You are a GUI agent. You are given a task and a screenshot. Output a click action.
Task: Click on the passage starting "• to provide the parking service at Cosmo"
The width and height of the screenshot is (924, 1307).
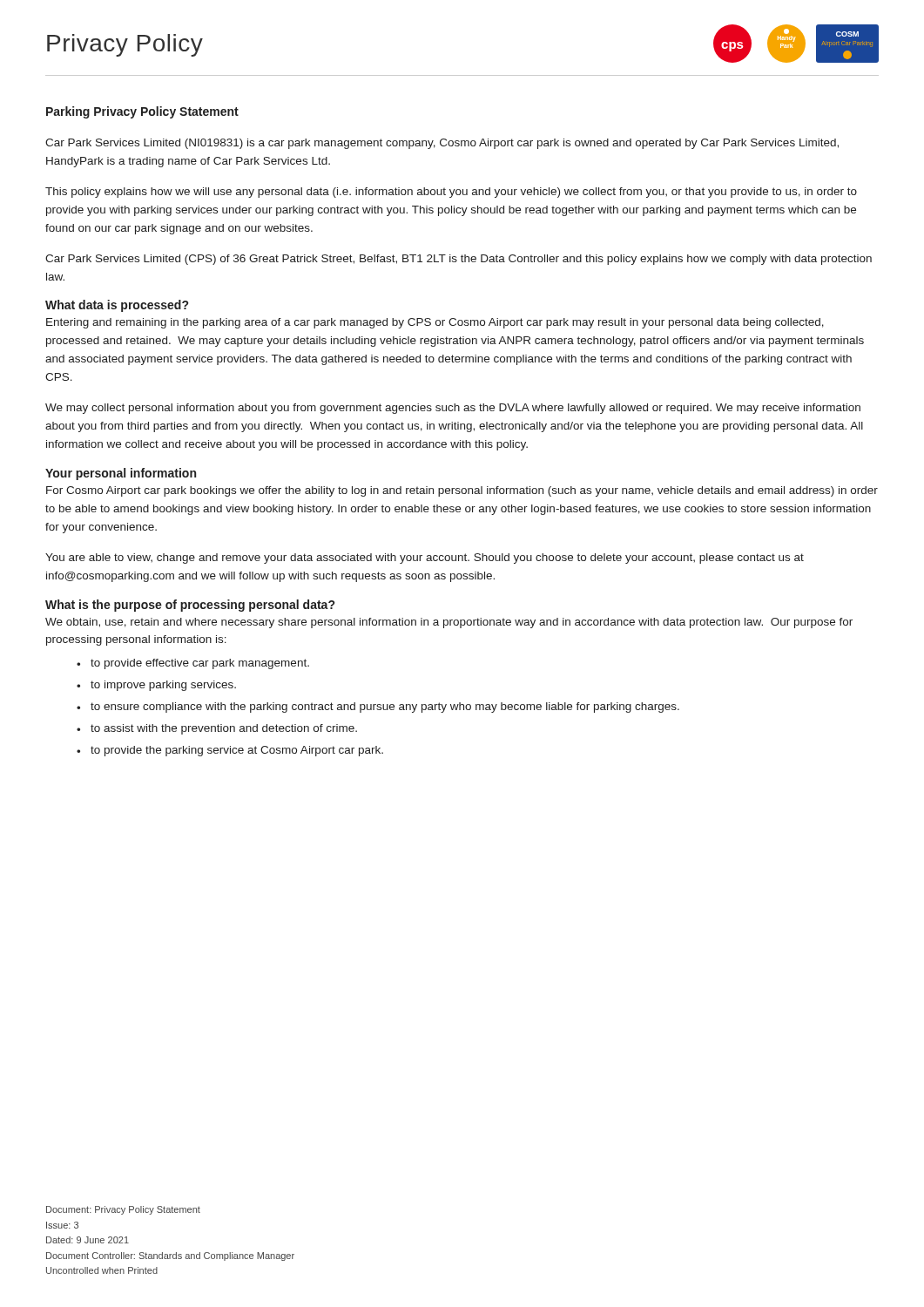pyautogui.click(x=230, y=752)
